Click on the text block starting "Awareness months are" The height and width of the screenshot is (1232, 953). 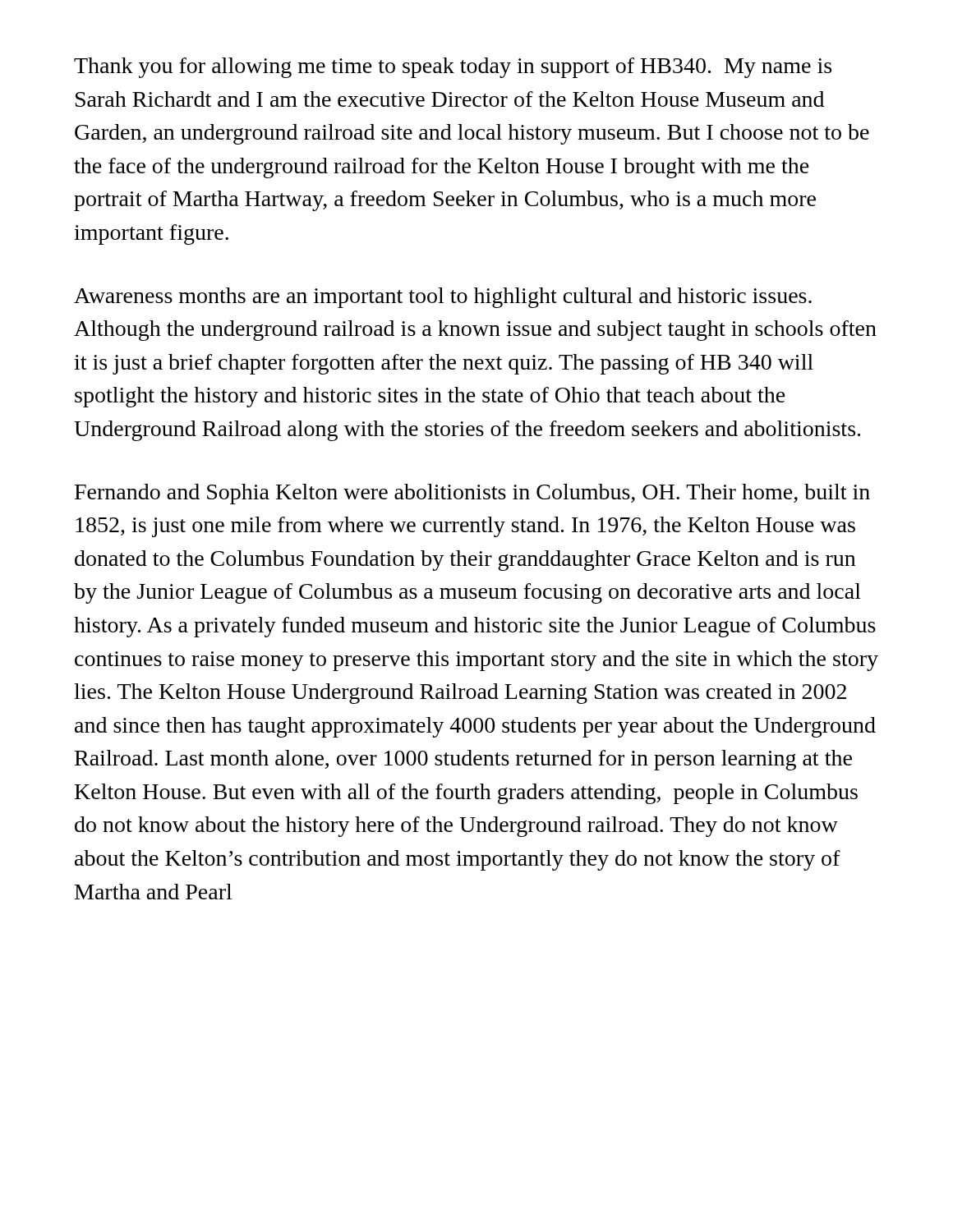(475, 362)
